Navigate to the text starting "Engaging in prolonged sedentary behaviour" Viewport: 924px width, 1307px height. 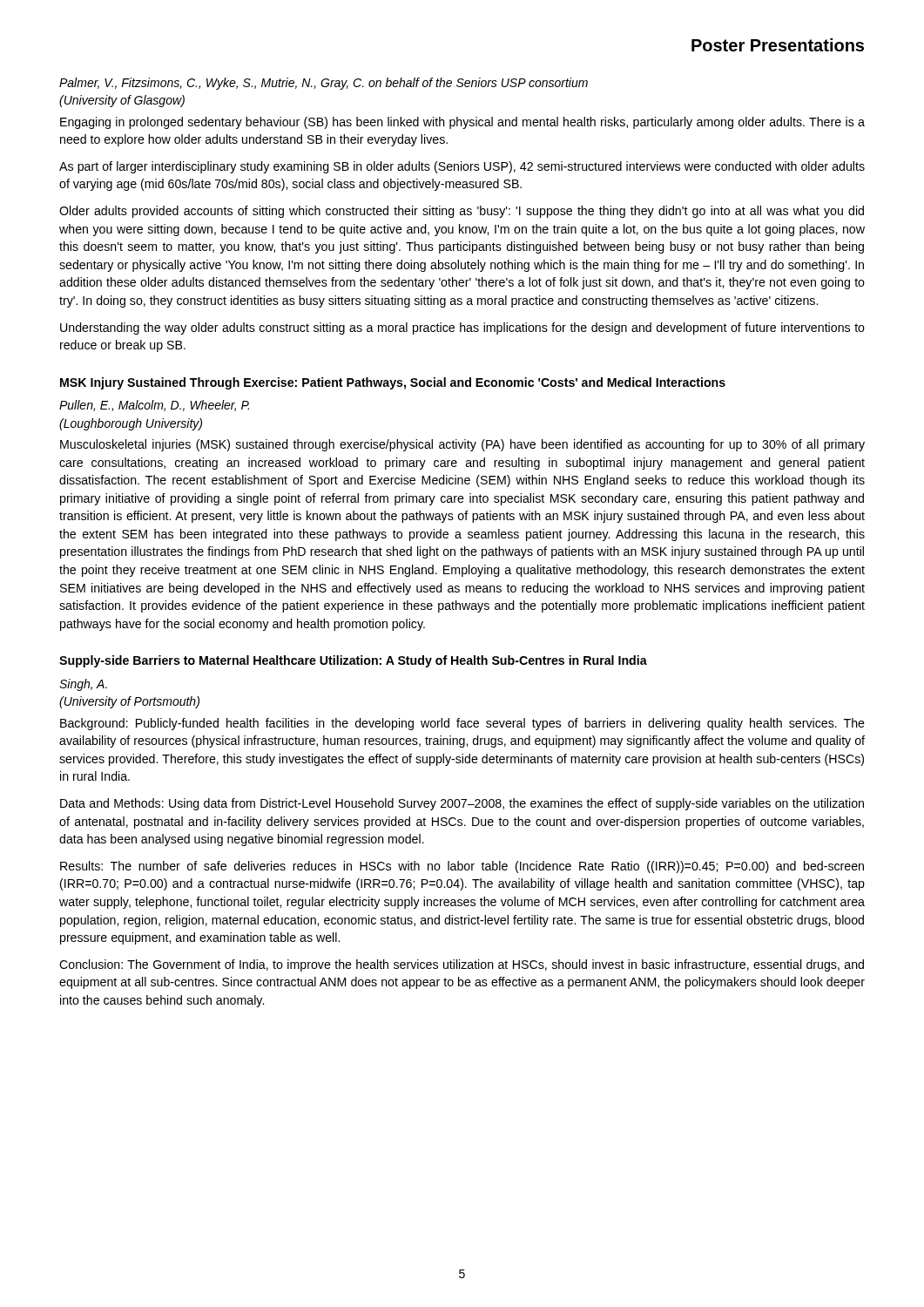pyautogui.click(x=462, y=131)
